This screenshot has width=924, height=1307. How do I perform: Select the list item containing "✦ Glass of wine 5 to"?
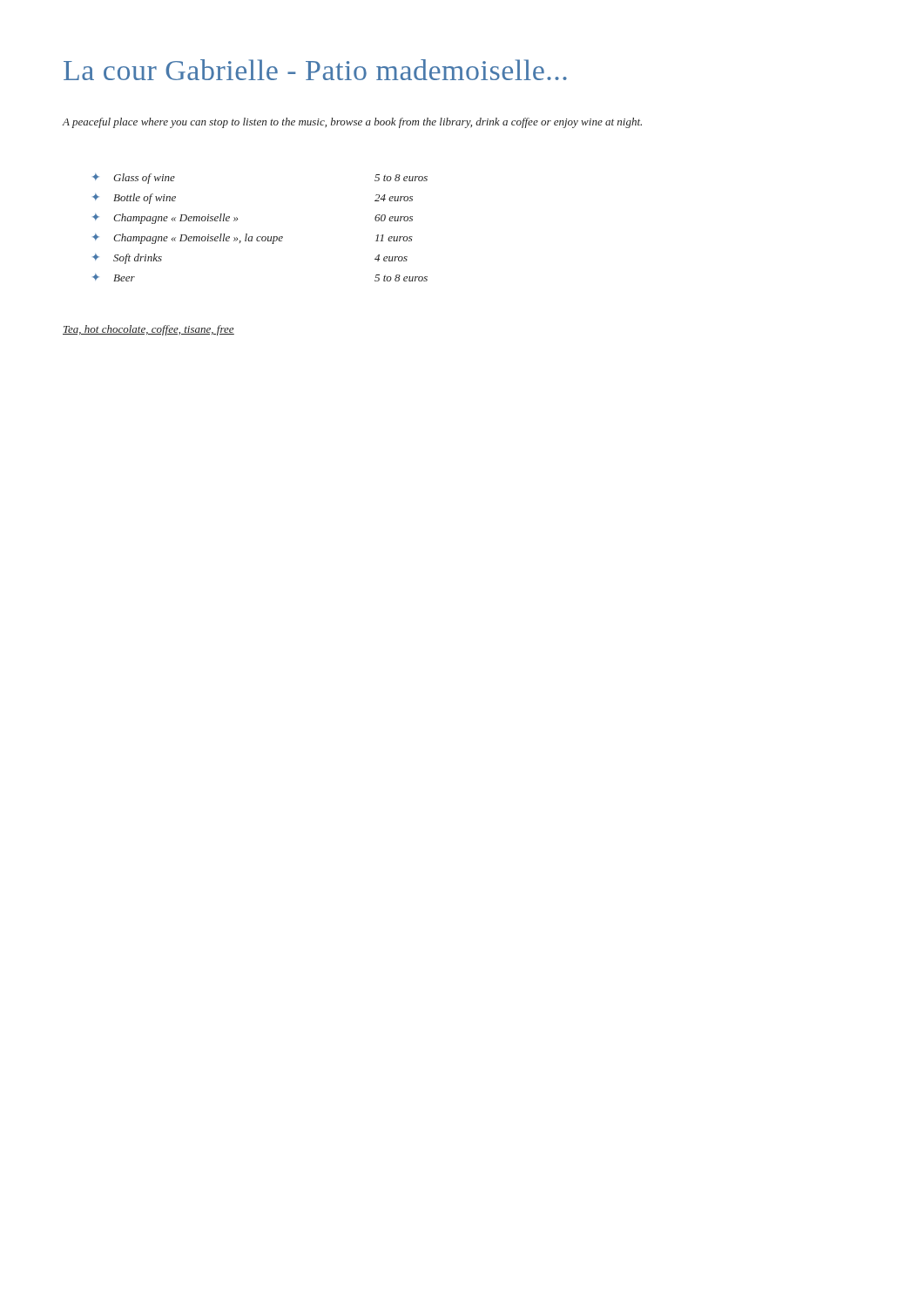(147, 178)
